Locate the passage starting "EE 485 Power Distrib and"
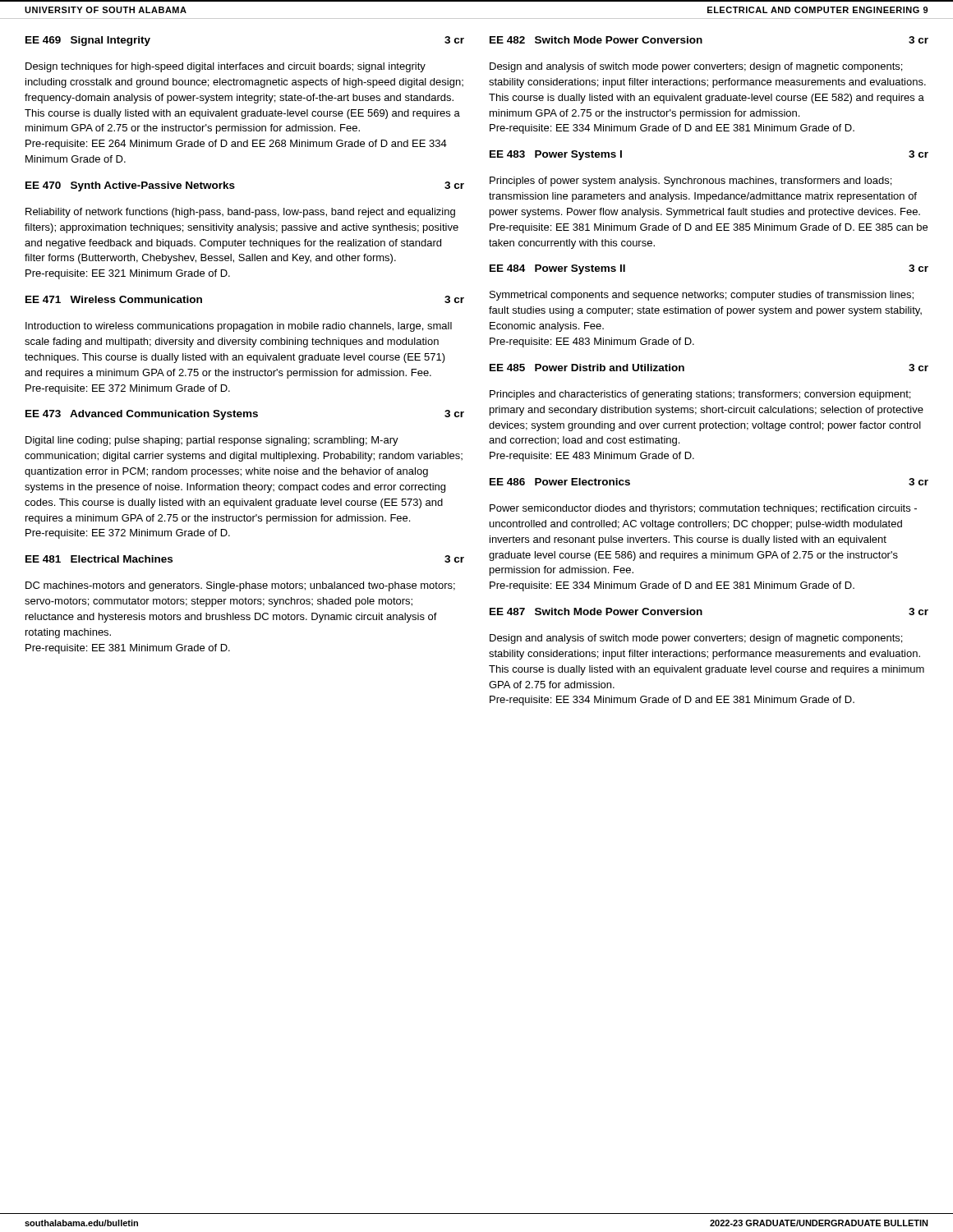This screenshot has height=1232, width=953. pyautogui.click(x=500, y=368)
